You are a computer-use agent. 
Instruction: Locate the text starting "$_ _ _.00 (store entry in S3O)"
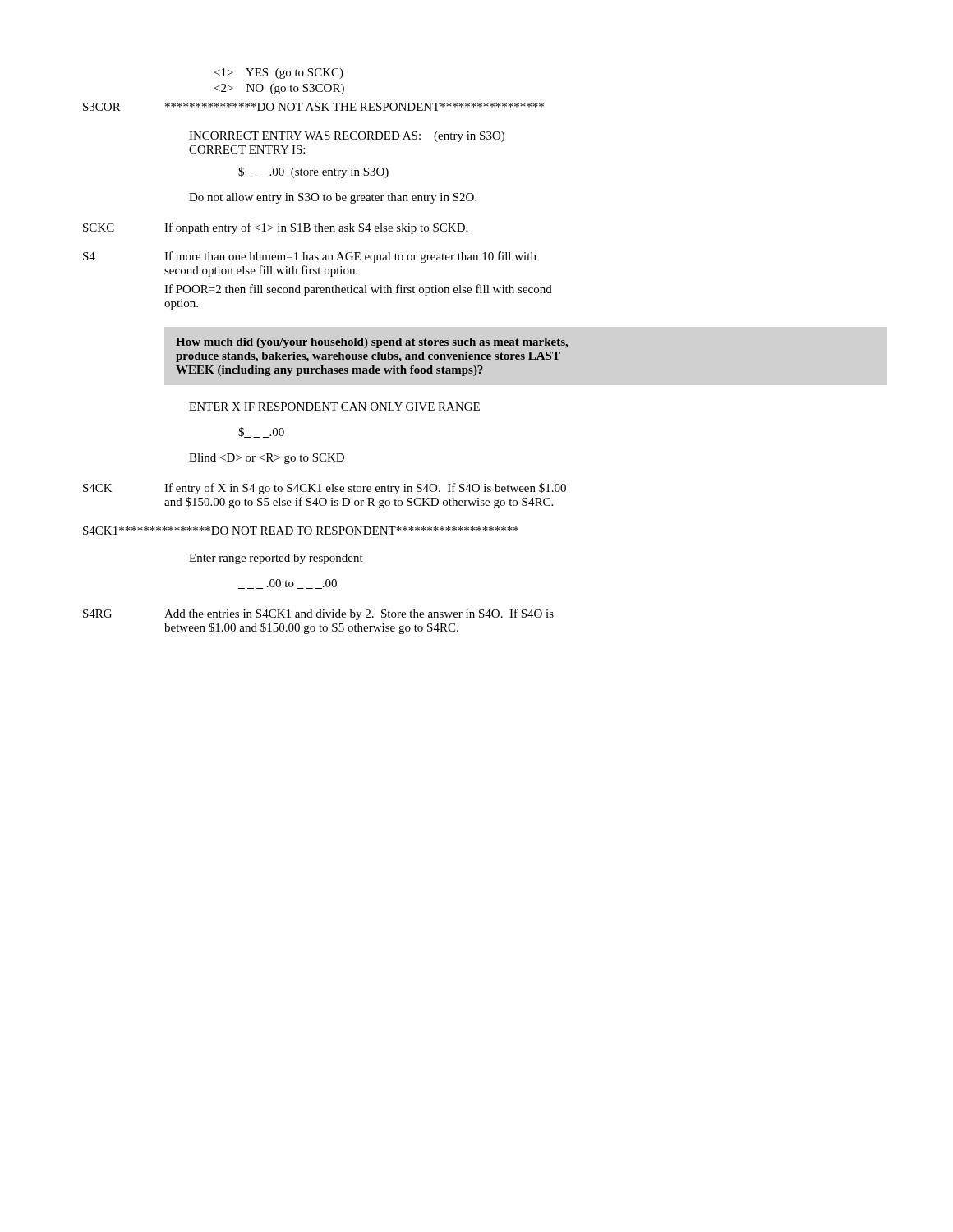[x=314, y=172]
